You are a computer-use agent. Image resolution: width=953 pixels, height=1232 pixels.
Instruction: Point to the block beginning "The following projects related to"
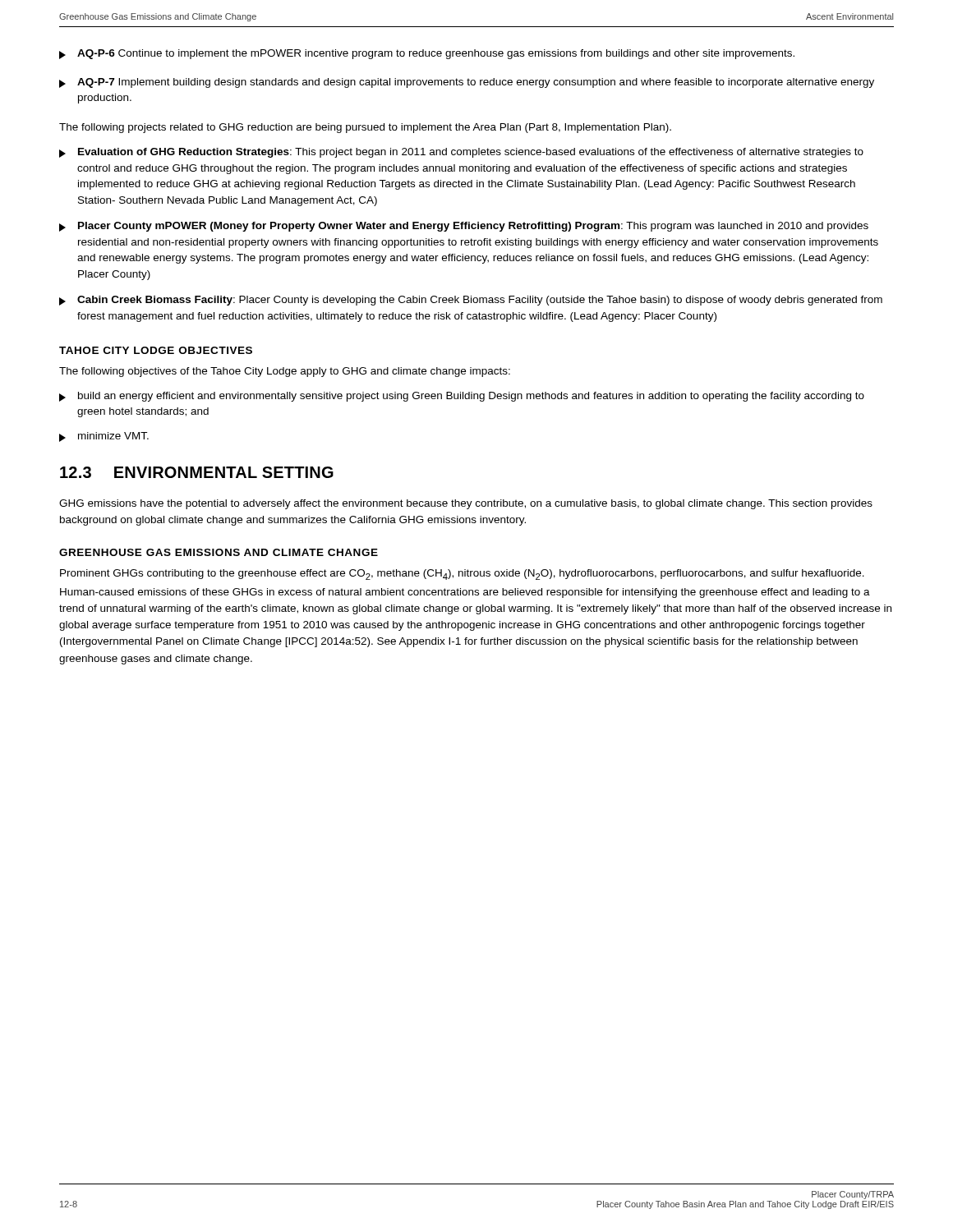point(476,127)
